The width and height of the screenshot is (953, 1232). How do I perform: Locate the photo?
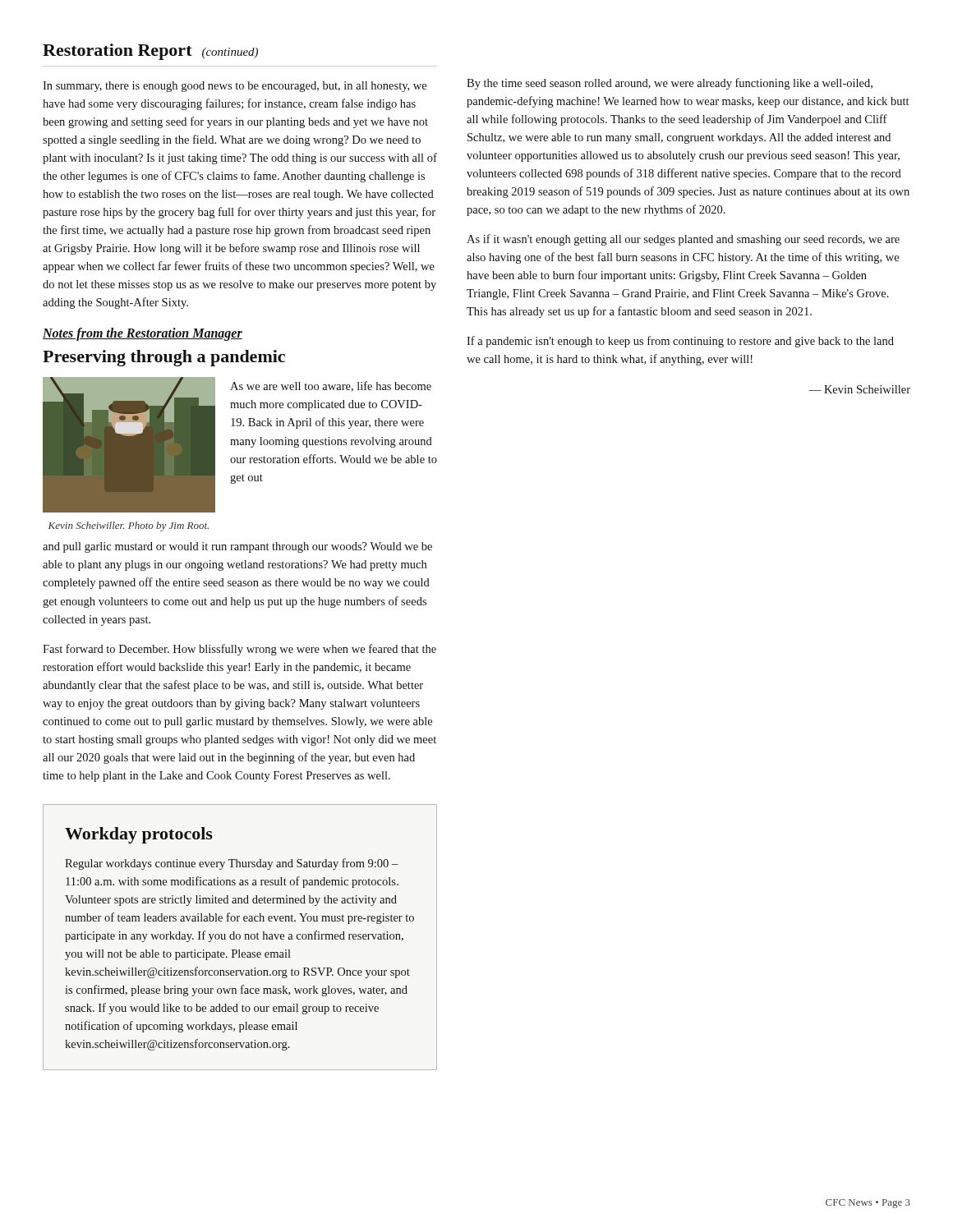[x=129, y=447]
